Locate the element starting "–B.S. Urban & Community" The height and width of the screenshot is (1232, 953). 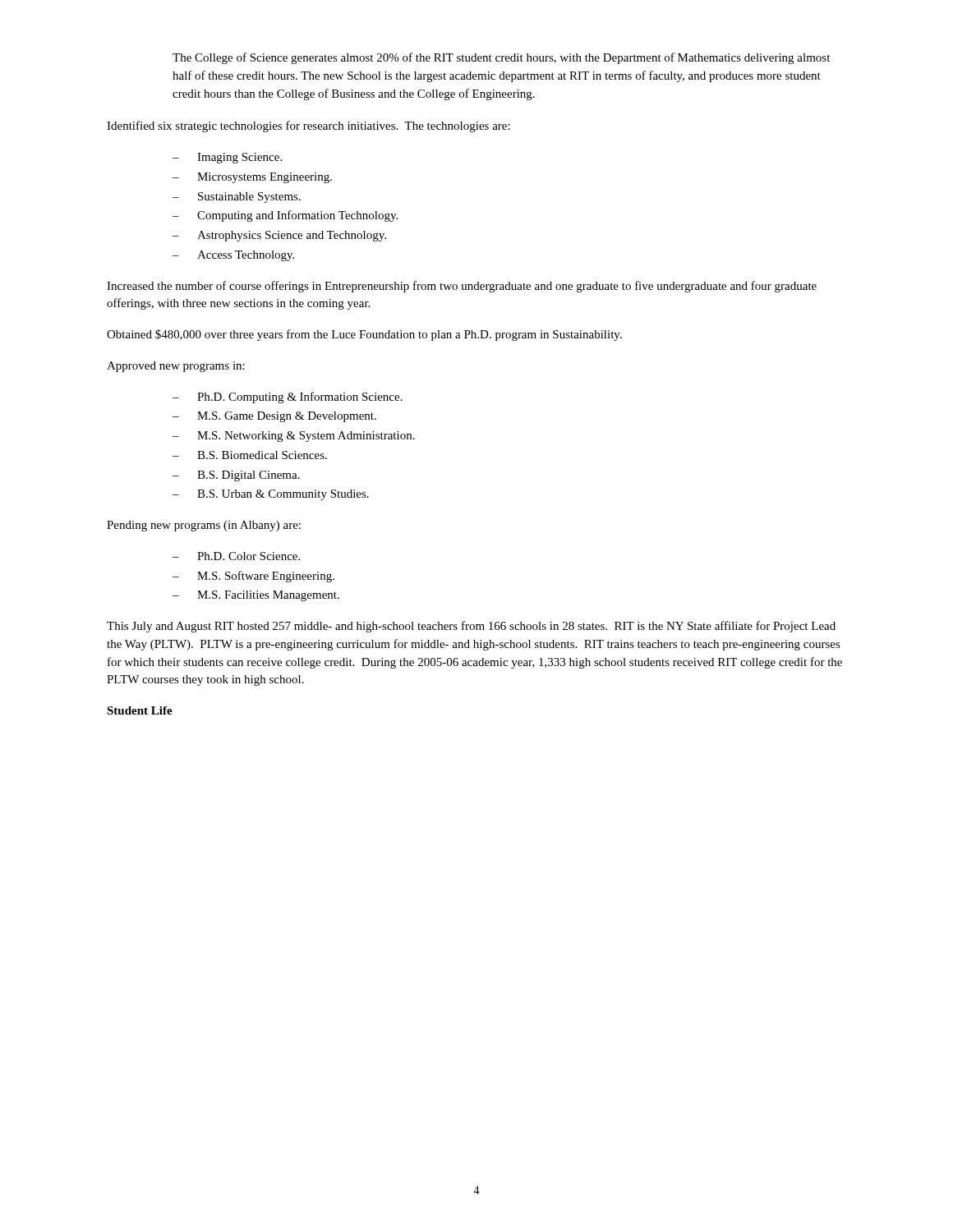(271, 495)
